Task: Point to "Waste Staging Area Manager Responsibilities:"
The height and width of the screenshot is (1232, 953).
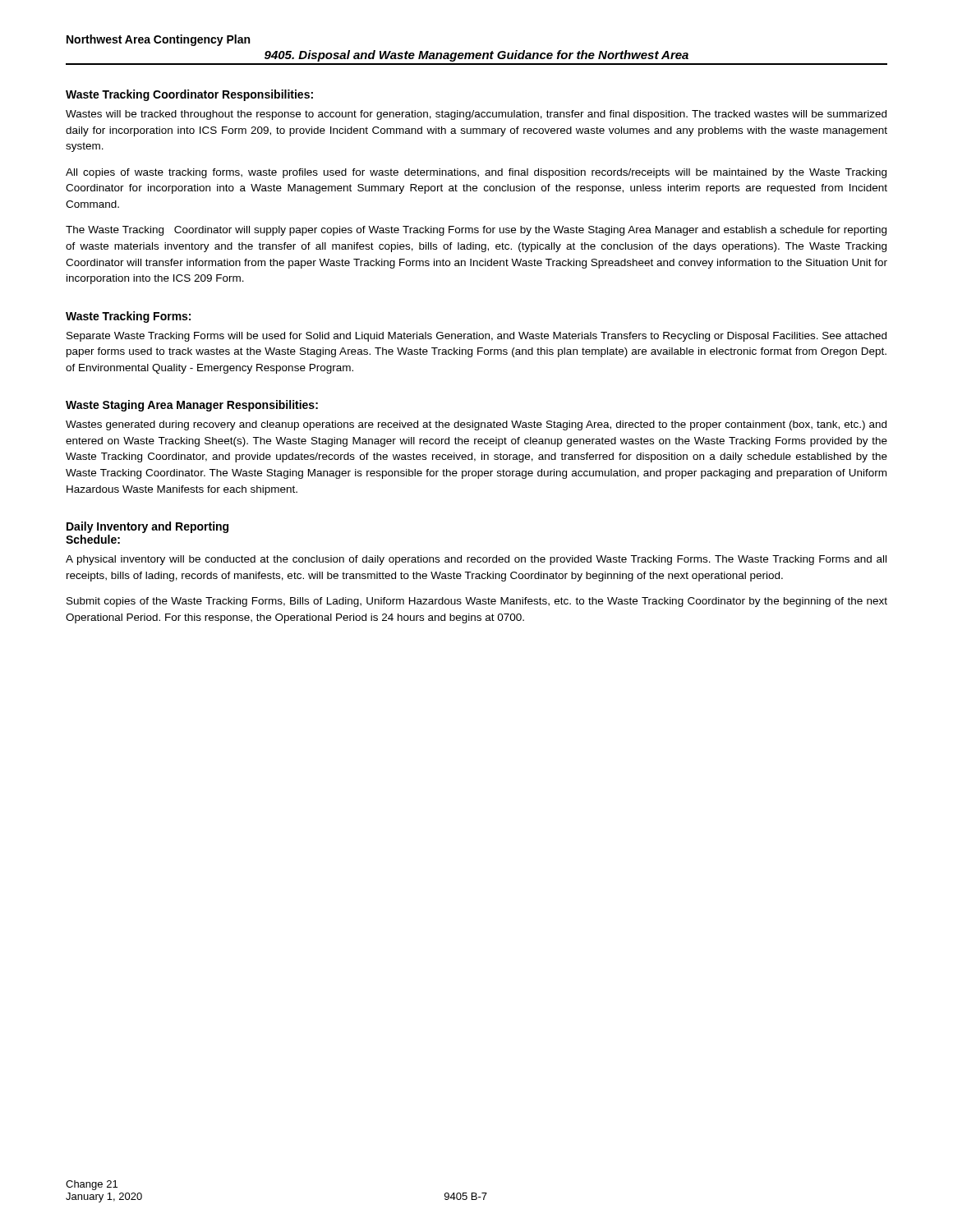Action: 192,405
